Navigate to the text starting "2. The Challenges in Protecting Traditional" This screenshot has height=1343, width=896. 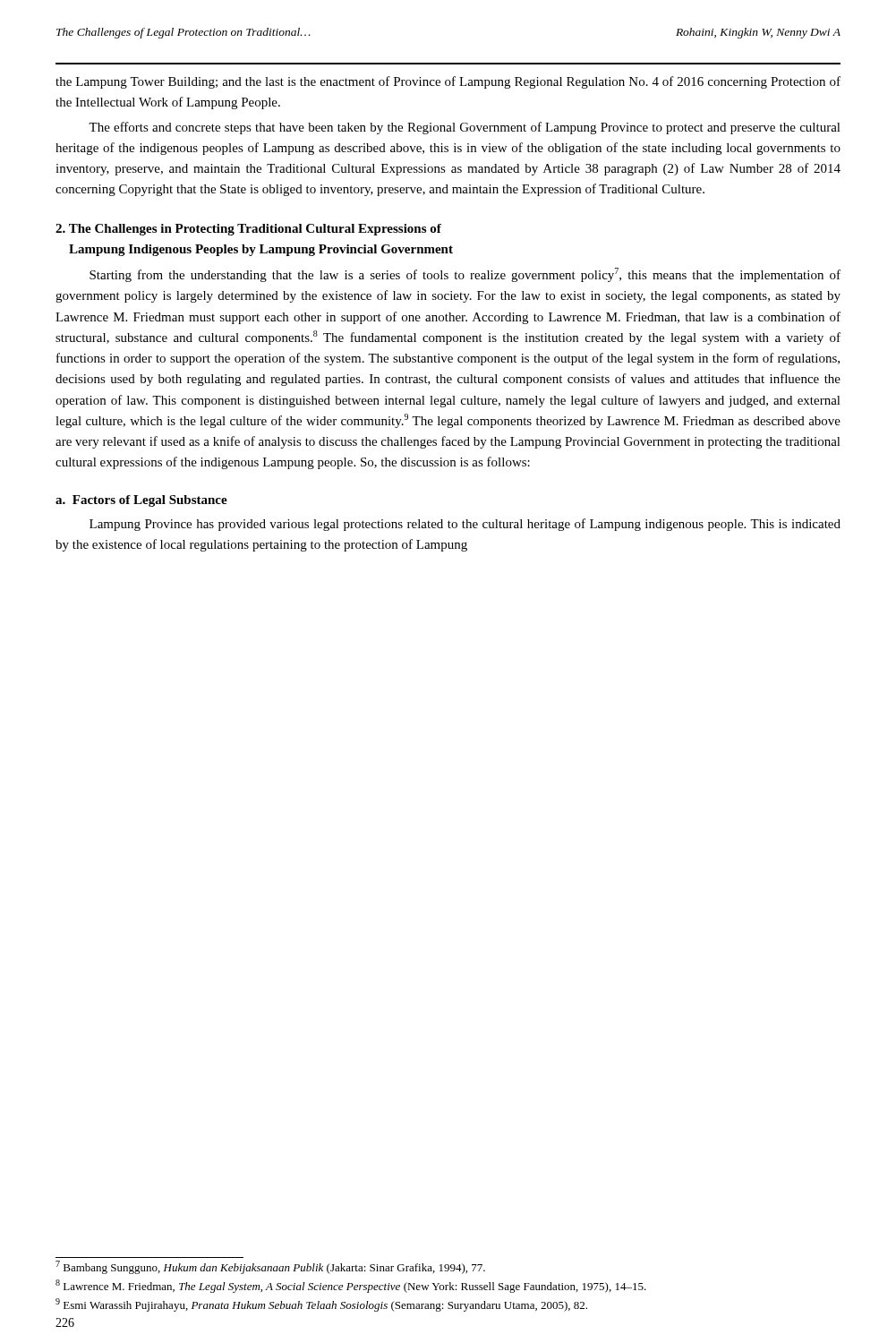[x=254, y=238]
